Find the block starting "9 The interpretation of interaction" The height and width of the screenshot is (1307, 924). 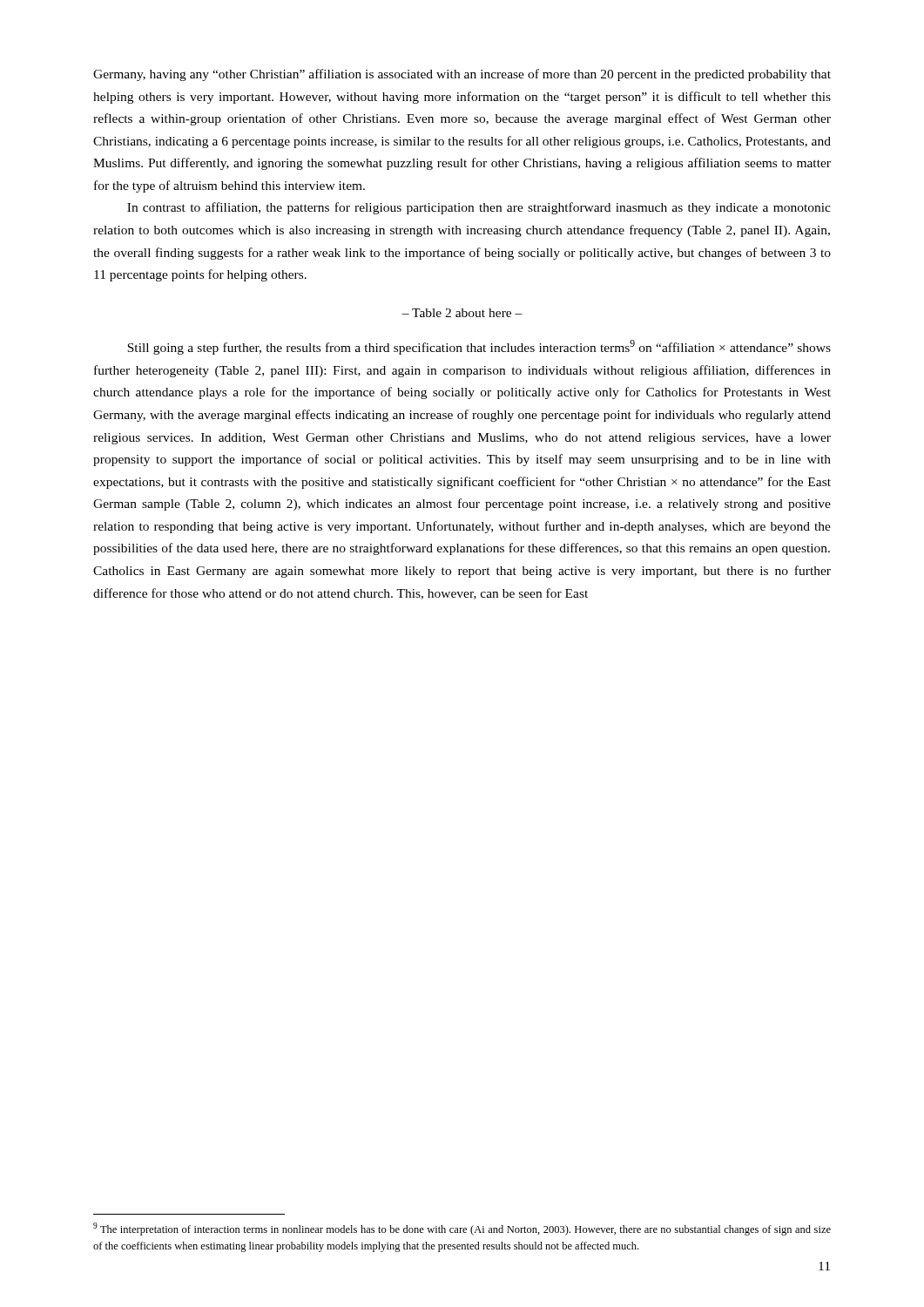coord(462,1237)
